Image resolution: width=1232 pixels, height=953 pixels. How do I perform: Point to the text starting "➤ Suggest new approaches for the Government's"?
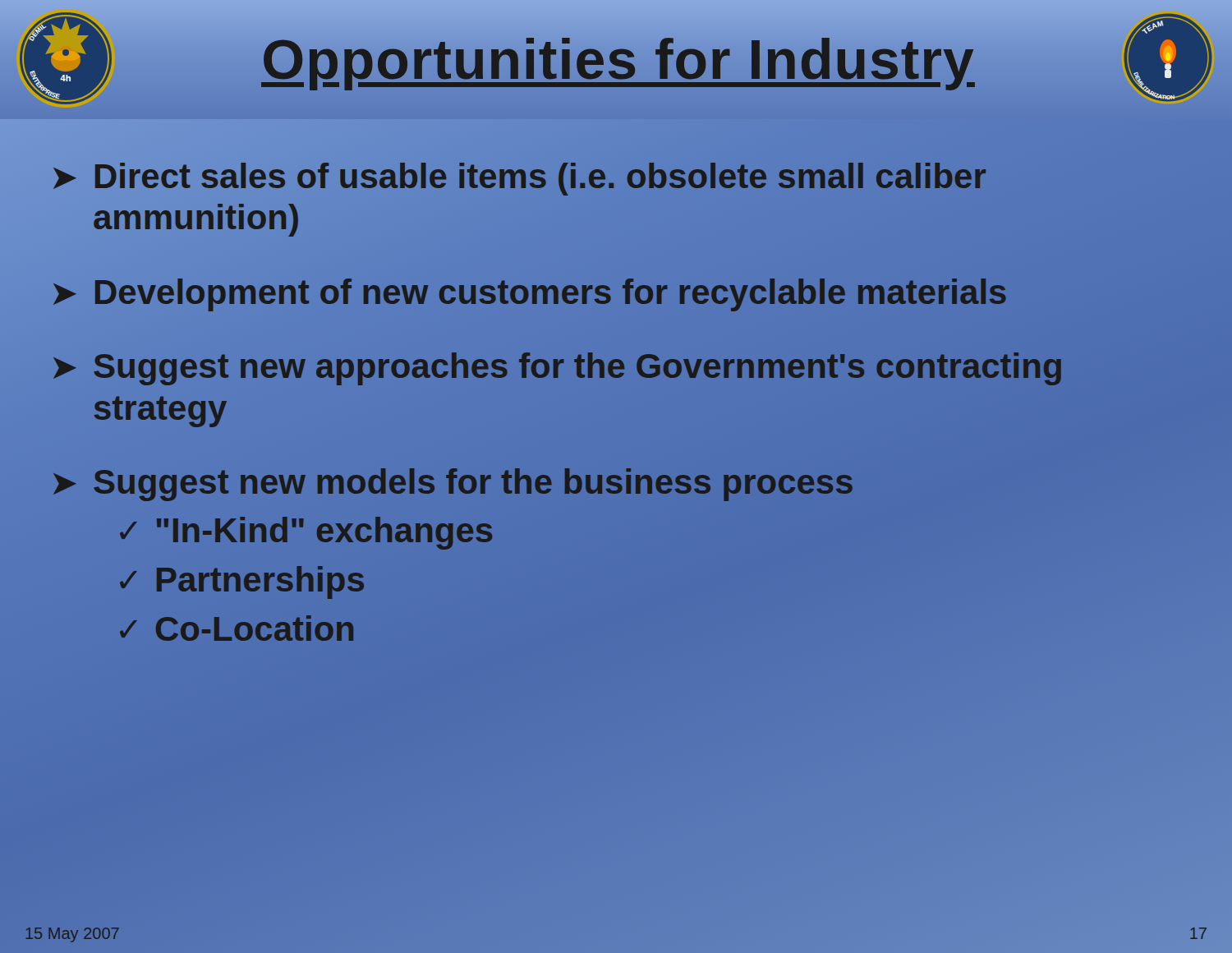[x=616, y=387]
